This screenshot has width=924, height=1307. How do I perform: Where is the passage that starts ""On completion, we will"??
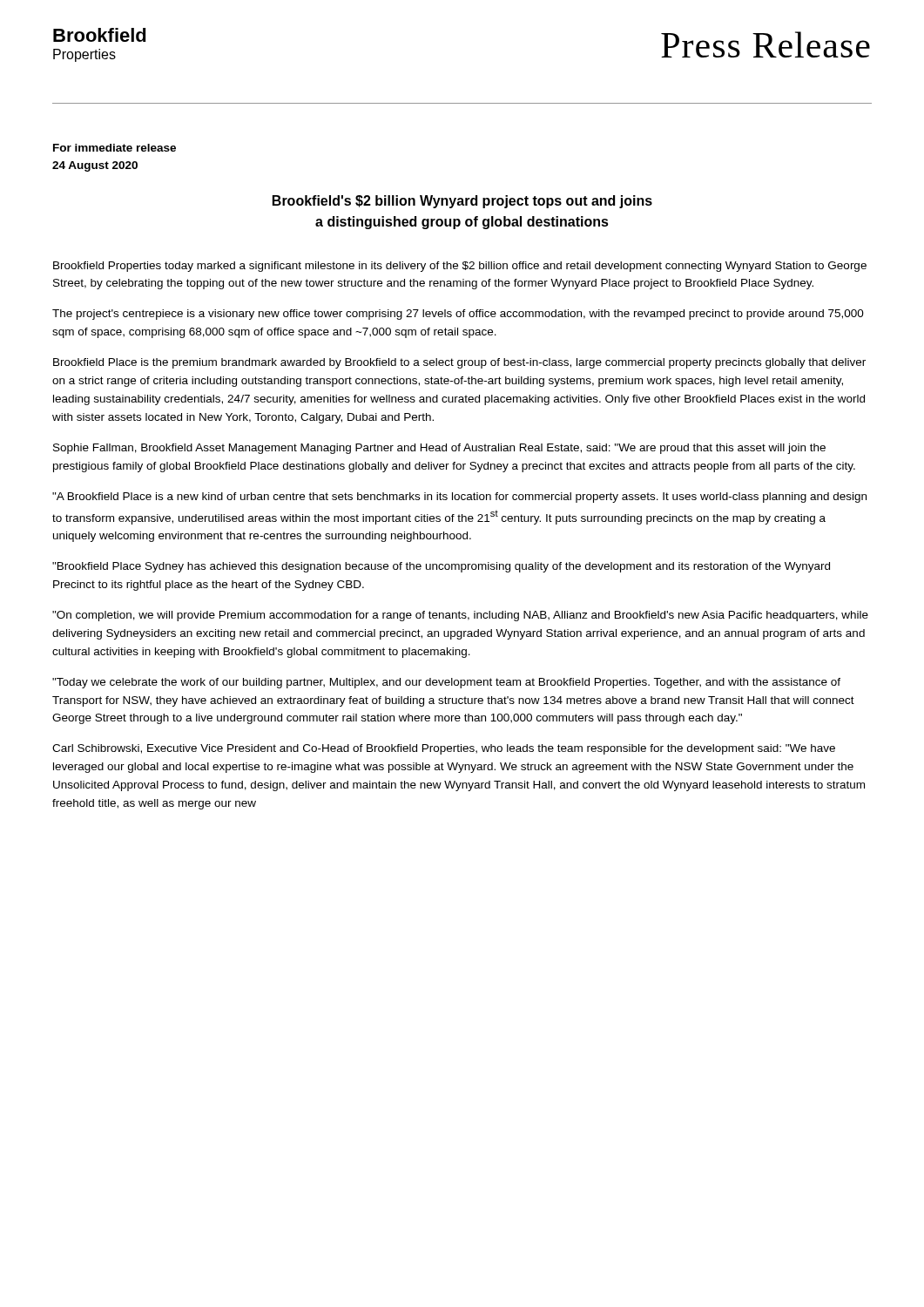click(x=460, y=633)
